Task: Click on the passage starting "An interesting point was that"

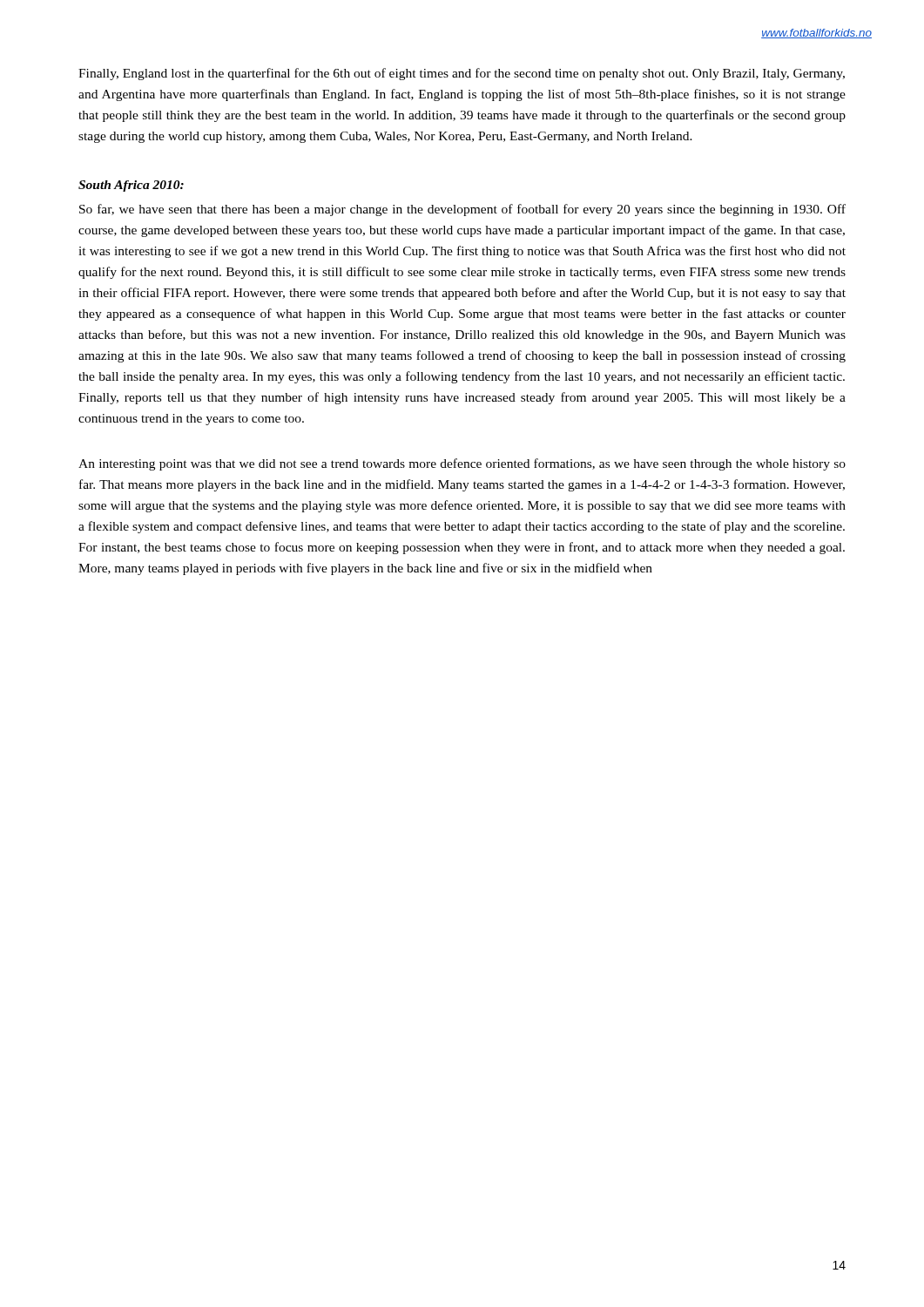Action: (462, 516)
